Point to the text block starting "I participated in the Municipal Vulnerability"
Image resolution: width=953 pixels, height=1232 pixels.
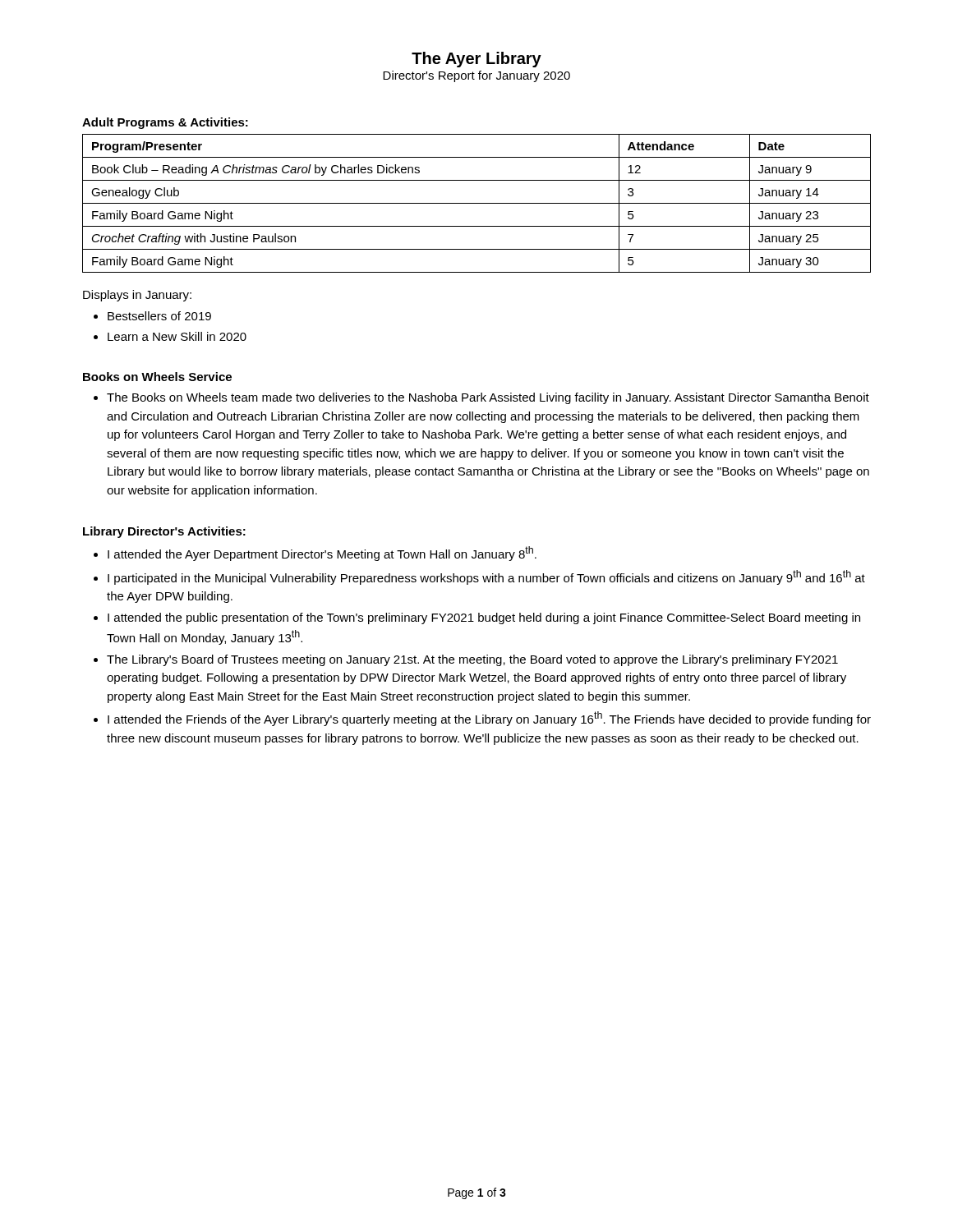click(486, 586)
